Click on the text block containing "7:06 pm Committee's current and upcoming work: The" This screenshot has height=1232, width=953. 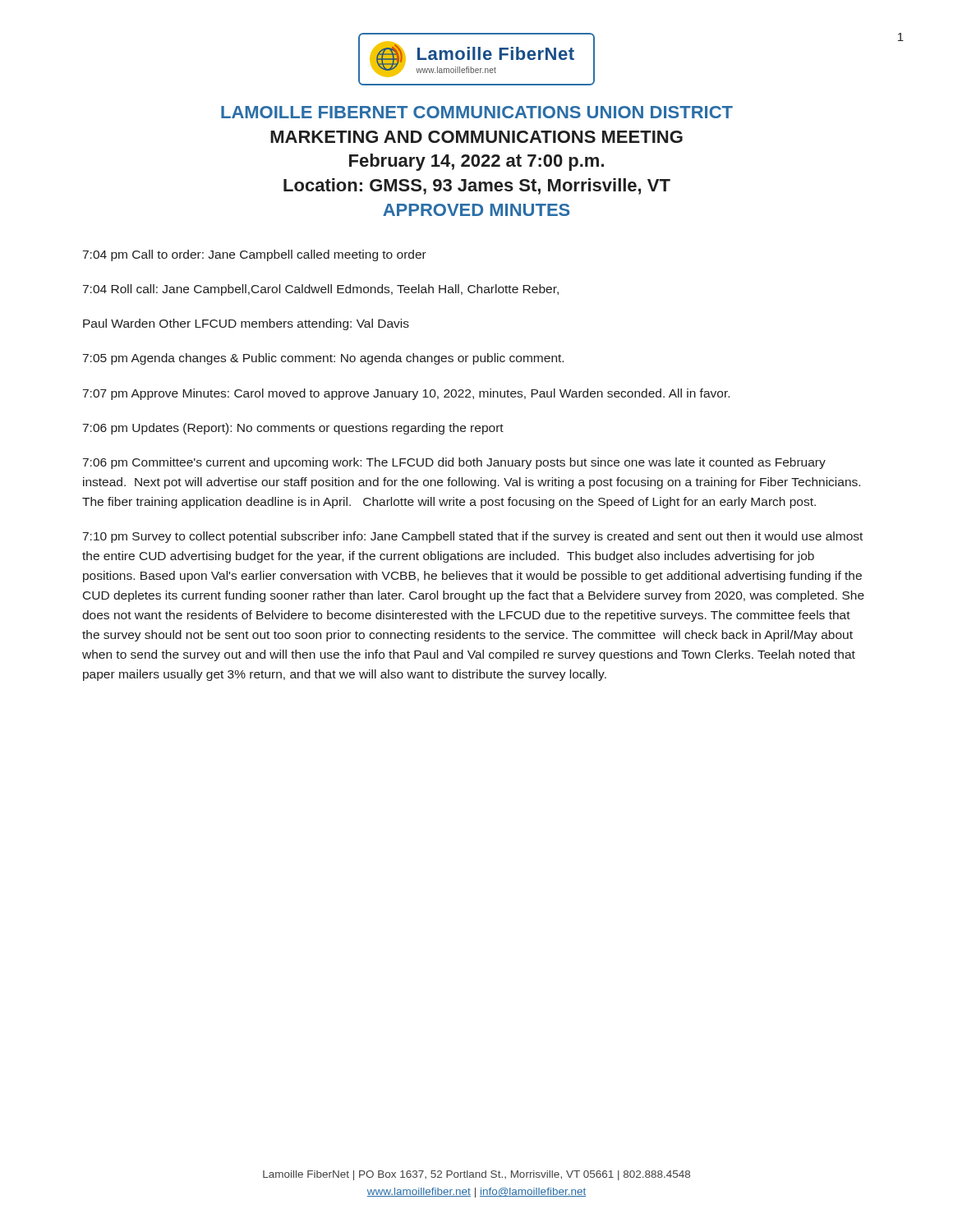click(x=475, y=481)
